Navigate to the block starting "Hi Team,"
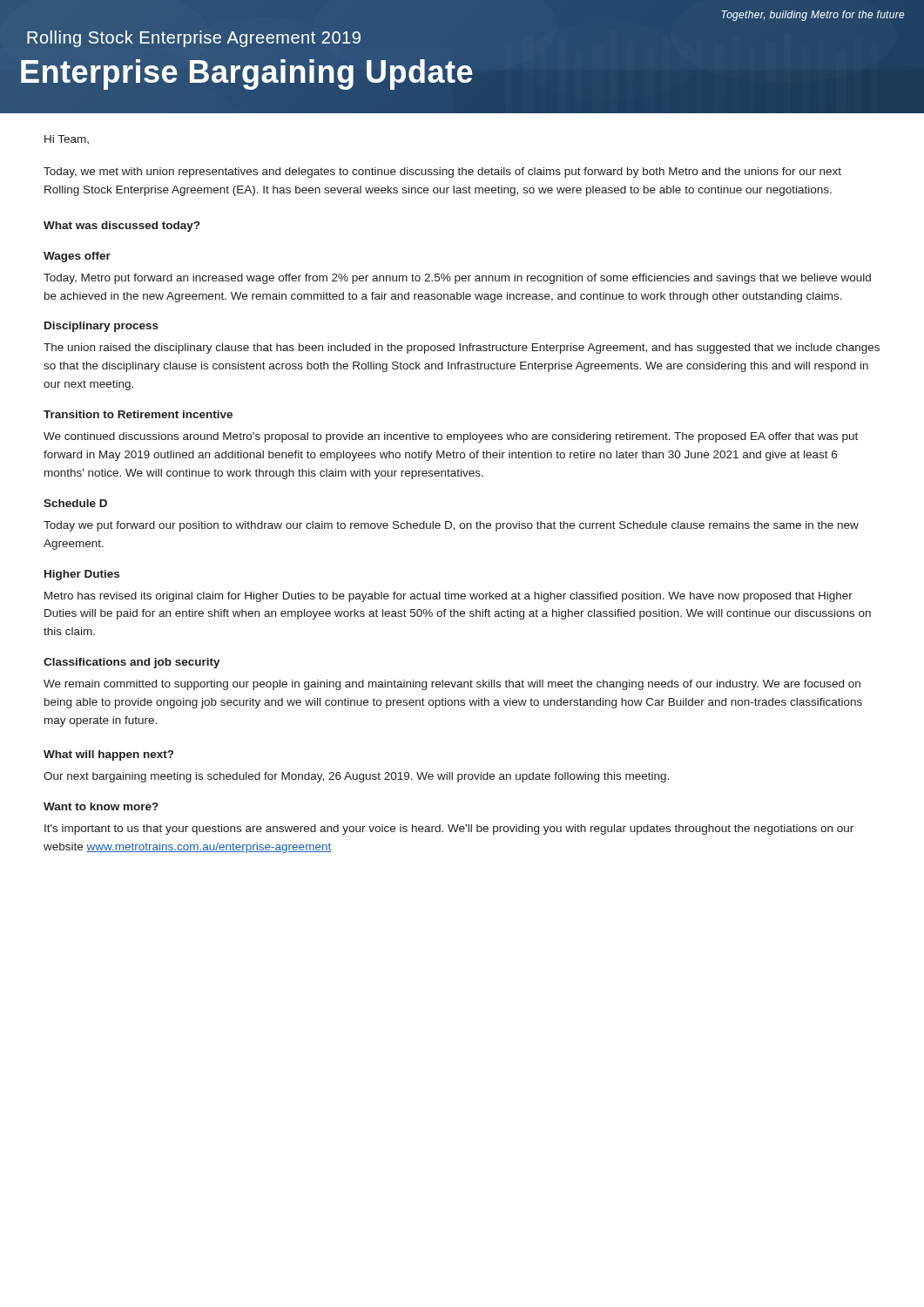 67,139
